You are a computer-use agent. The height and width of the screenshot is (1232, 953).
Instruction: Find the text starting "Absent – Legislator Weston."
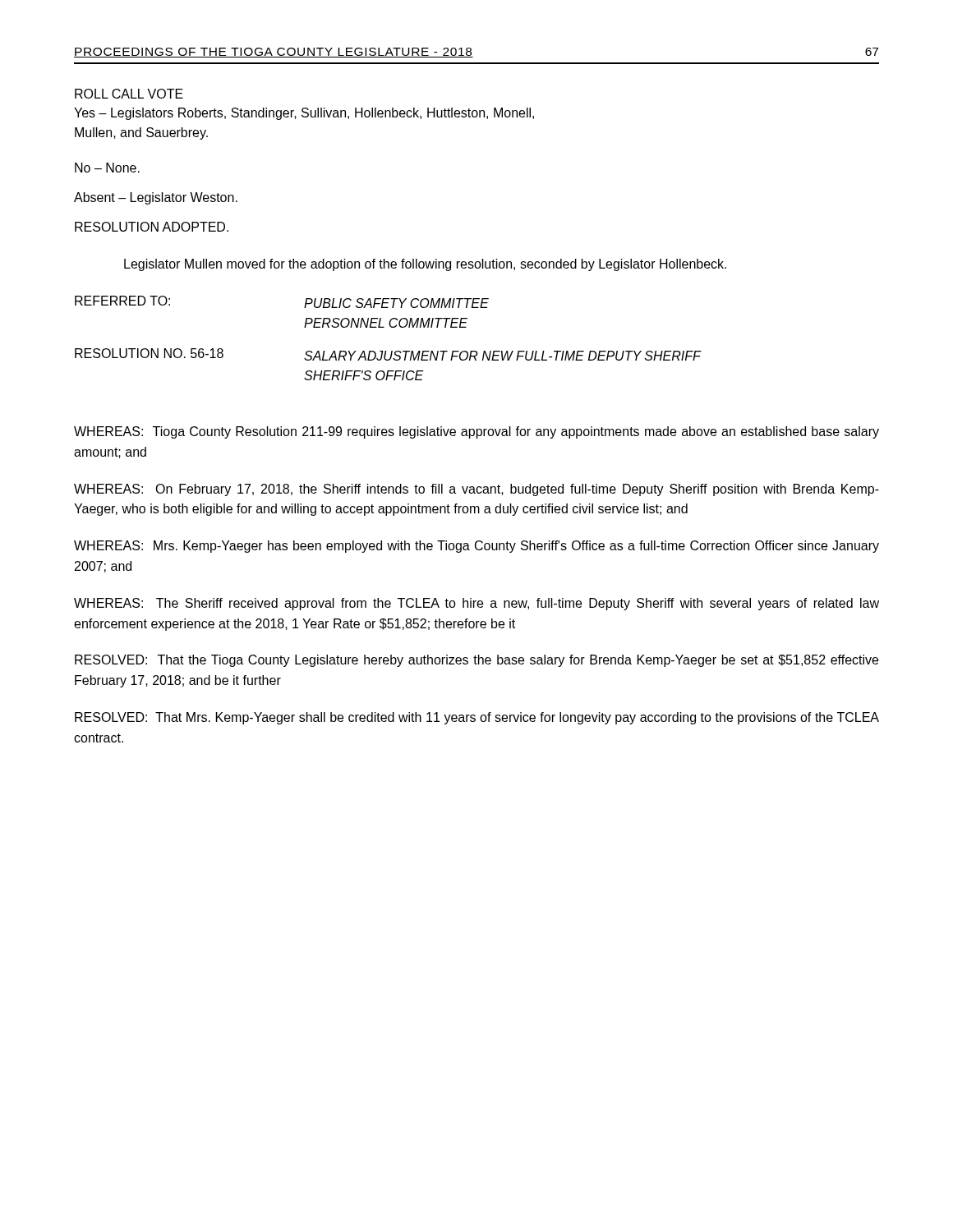point(156,198)
